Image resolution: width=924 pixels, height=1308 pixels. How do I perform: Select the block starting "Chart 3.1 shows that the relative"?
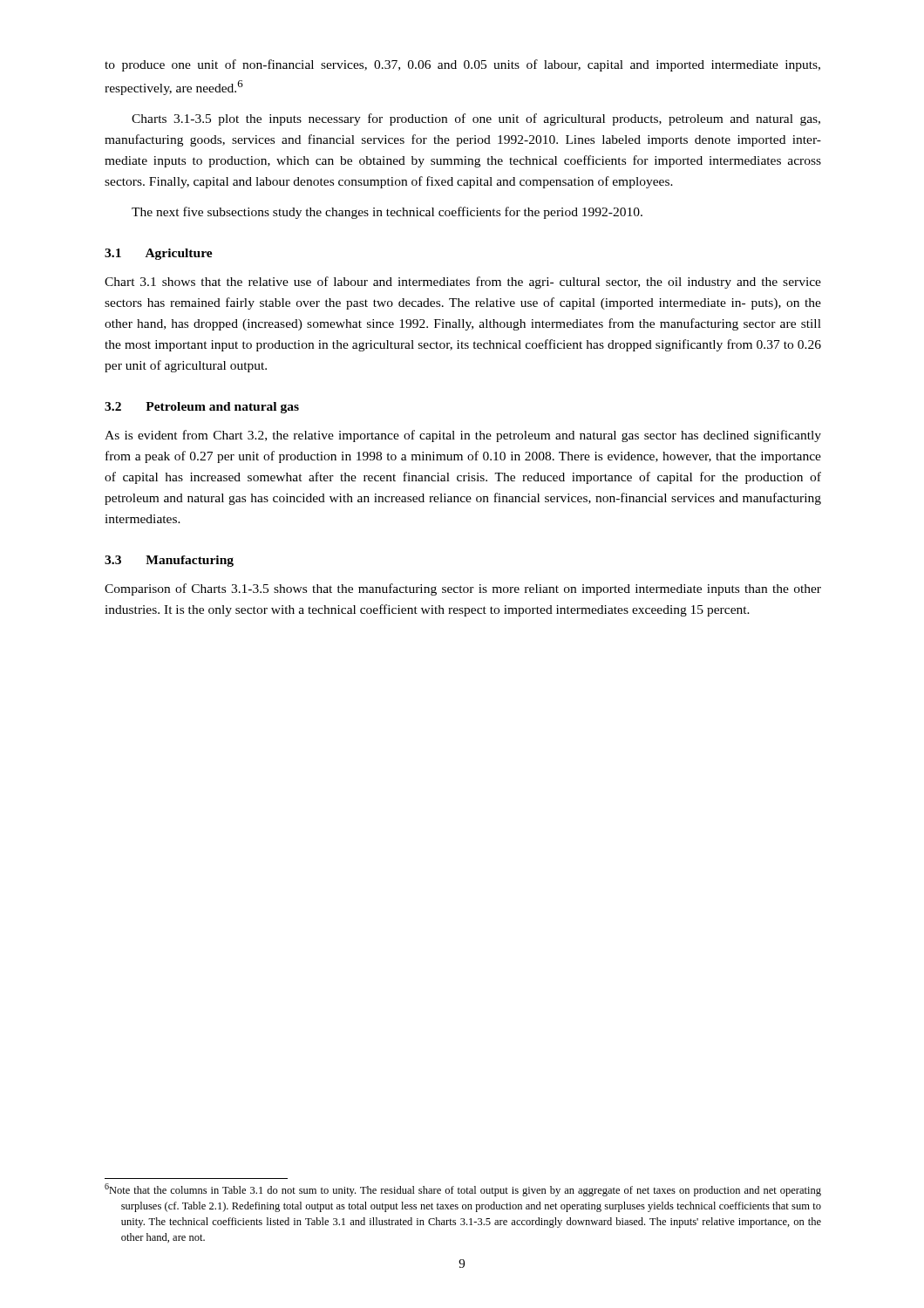tap(463, 323)
